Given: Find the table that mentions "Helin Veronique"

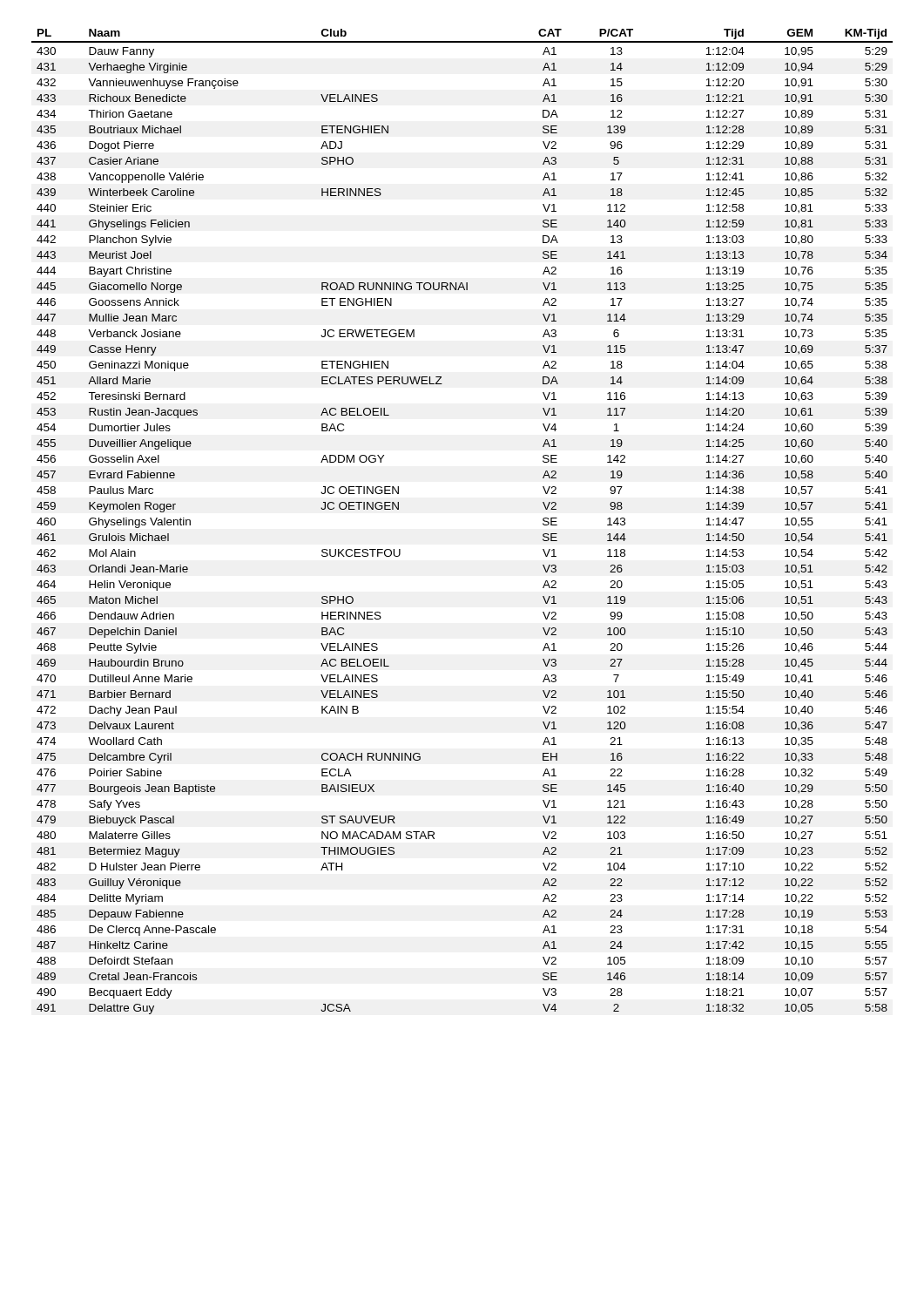Looking at the screenshot, I should [462, 520].
